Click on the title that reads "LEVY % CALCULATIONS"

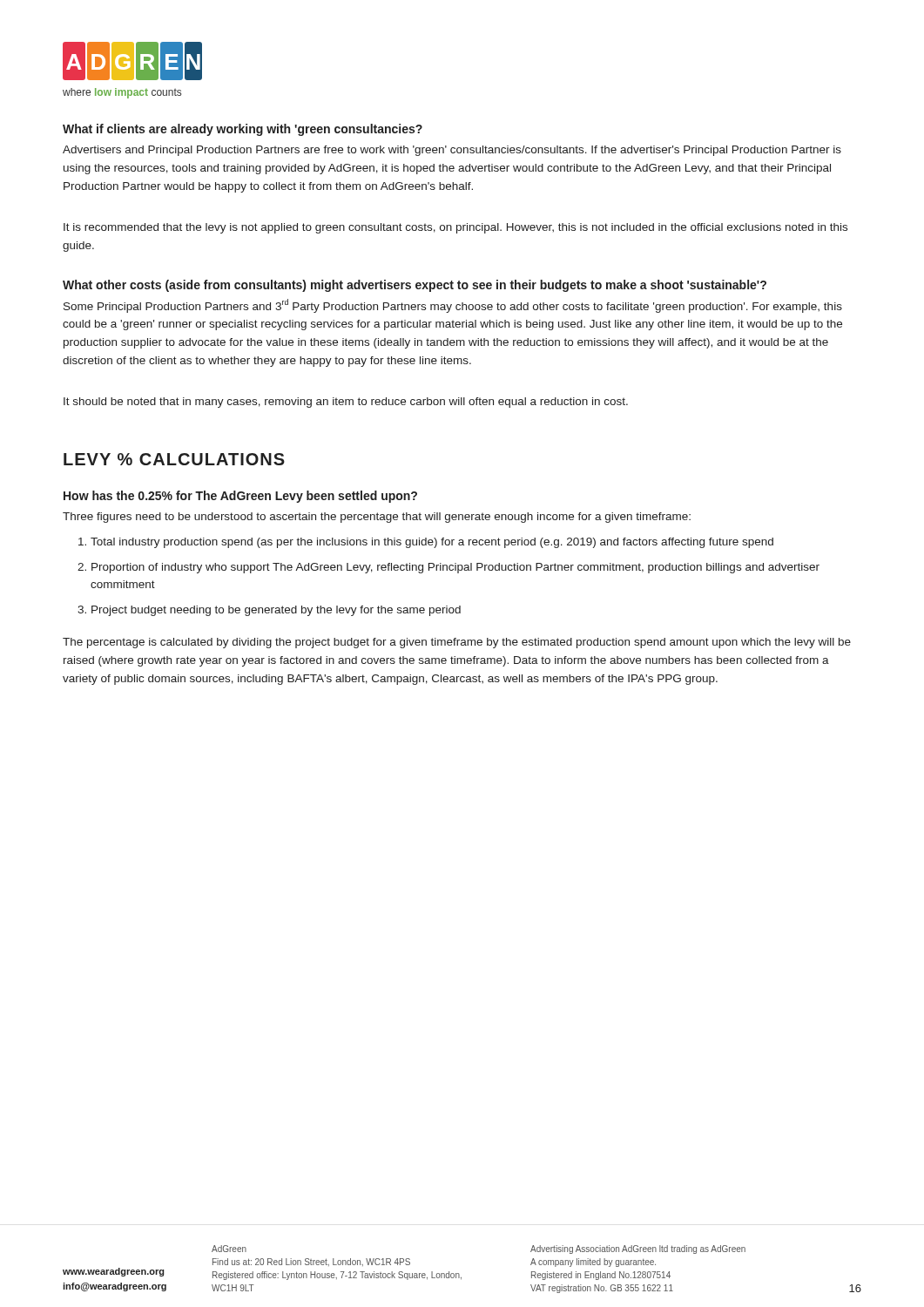(x=174, y=459)
